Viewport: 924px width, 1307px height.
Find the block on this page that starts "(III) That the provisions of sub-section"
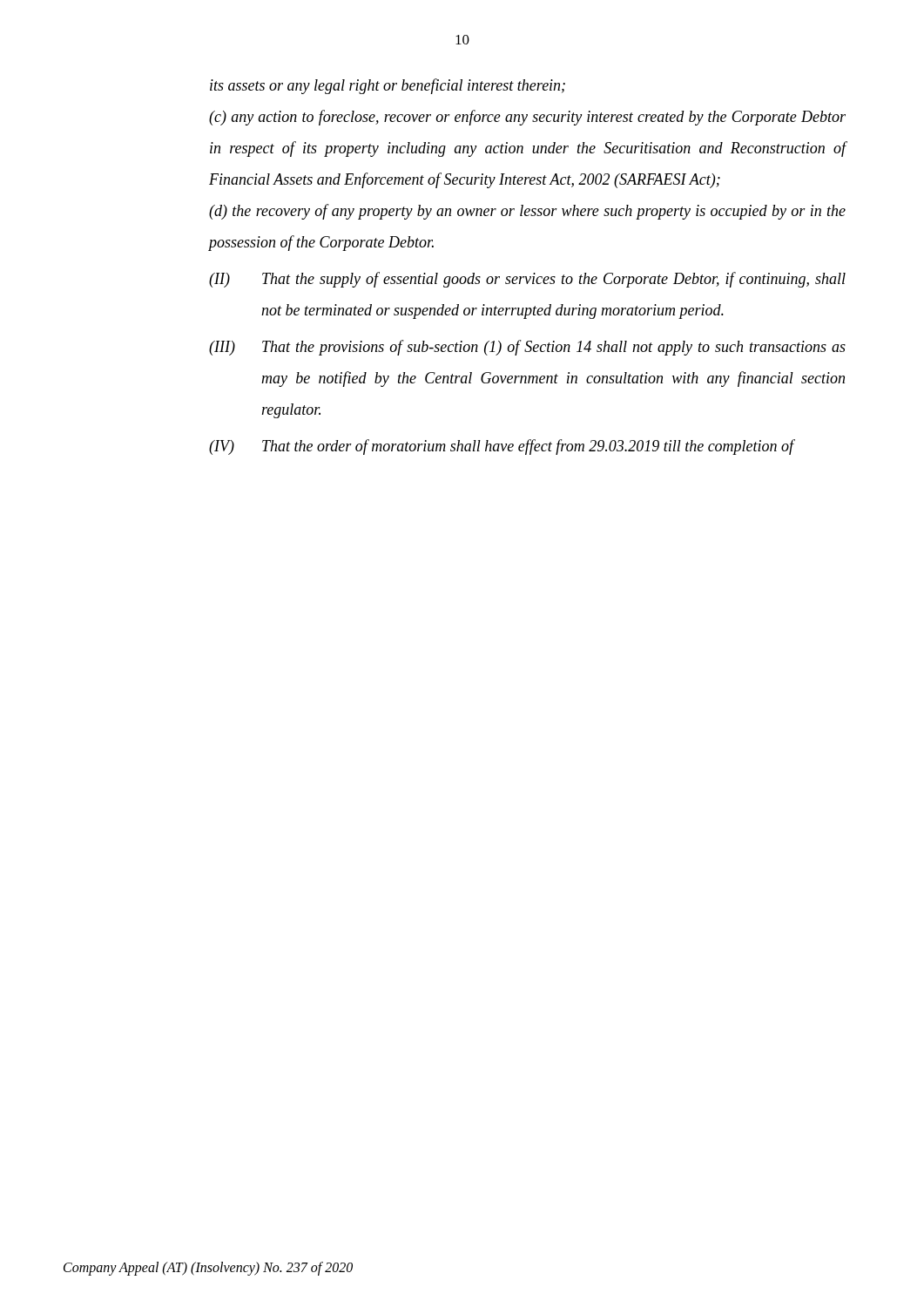pos(527,378)
